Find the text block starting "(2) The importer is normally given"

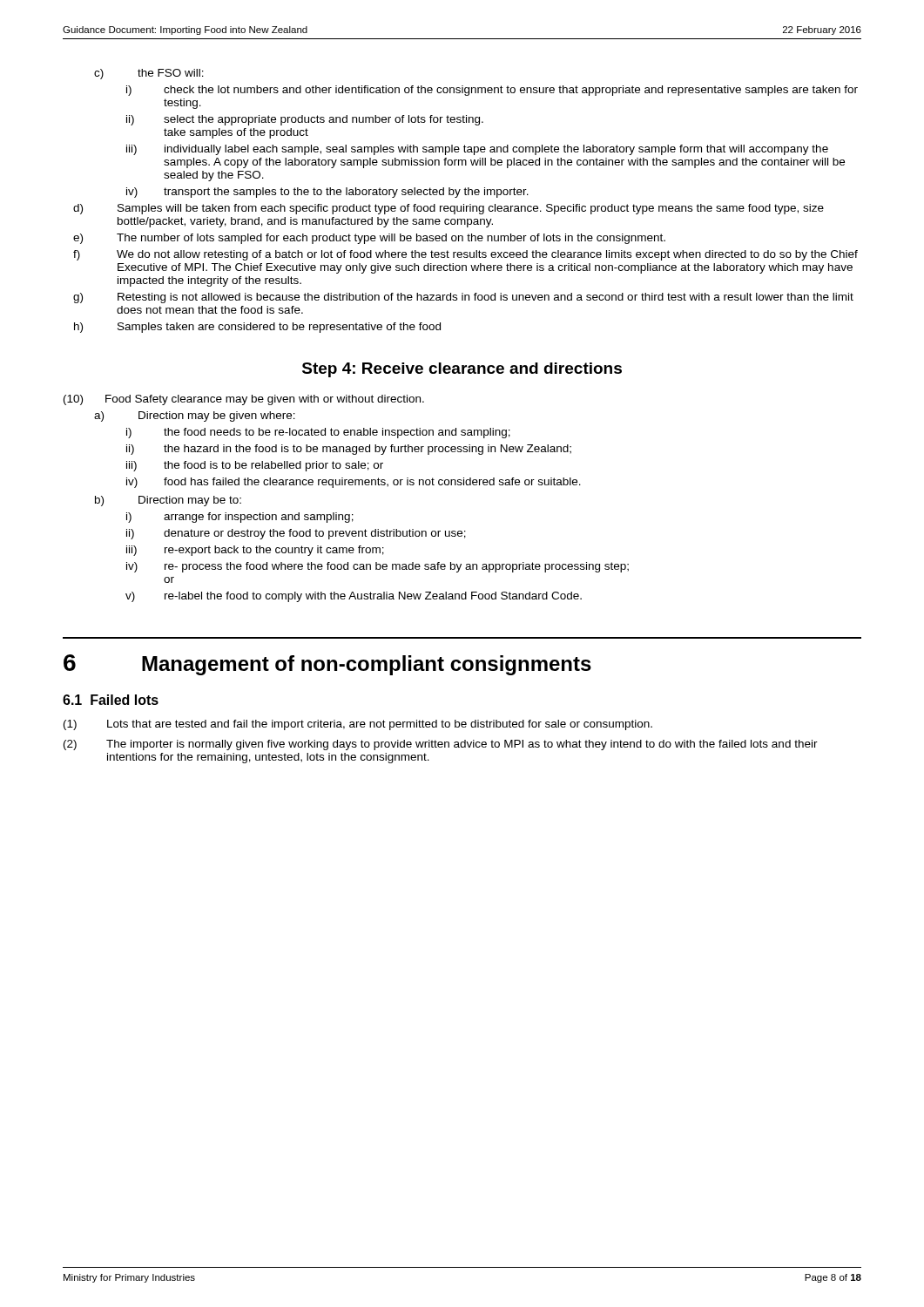(462, 750)
